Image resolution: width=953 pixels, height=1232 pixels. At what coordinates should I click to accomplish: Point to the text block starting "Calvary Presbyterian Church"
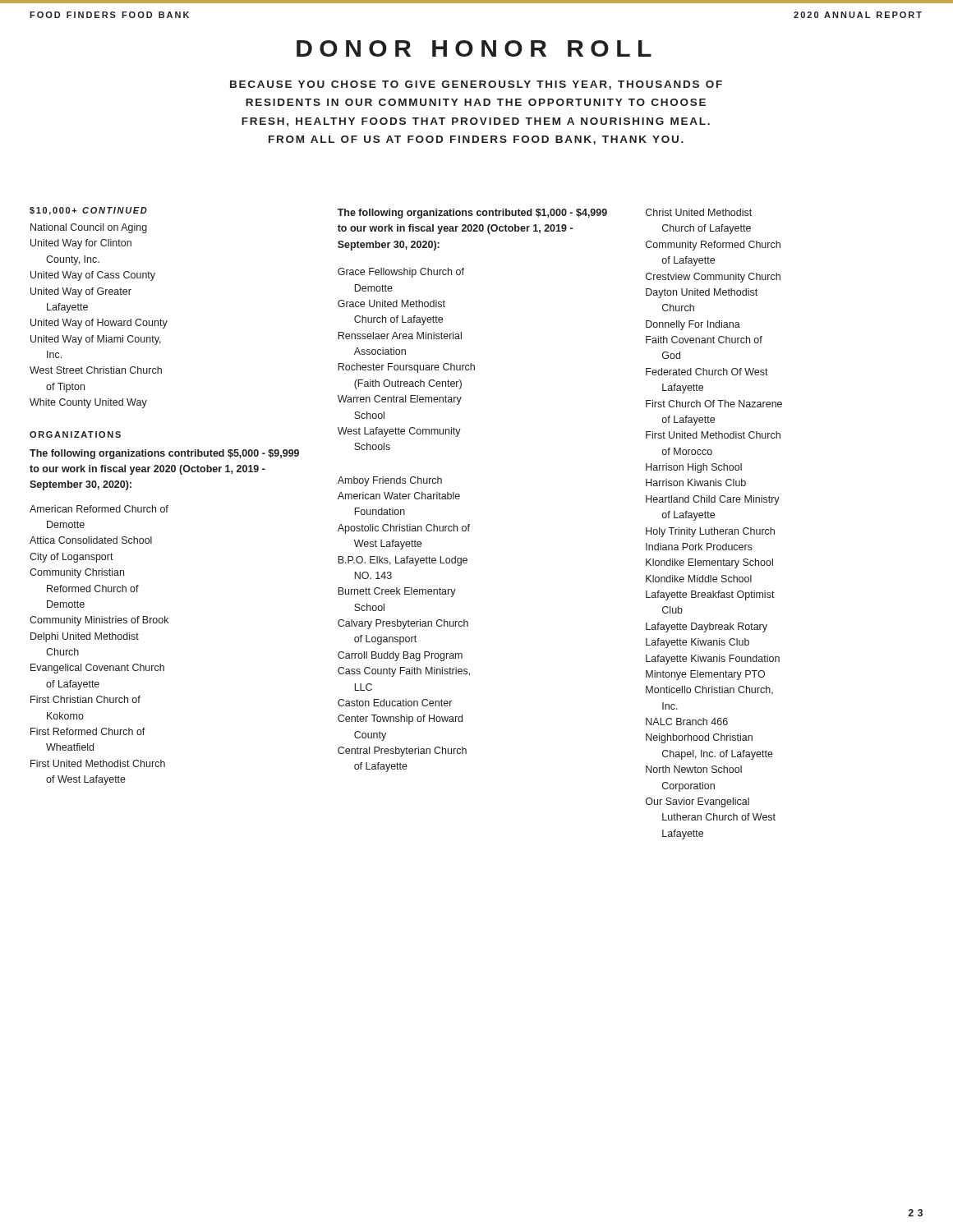403,623
